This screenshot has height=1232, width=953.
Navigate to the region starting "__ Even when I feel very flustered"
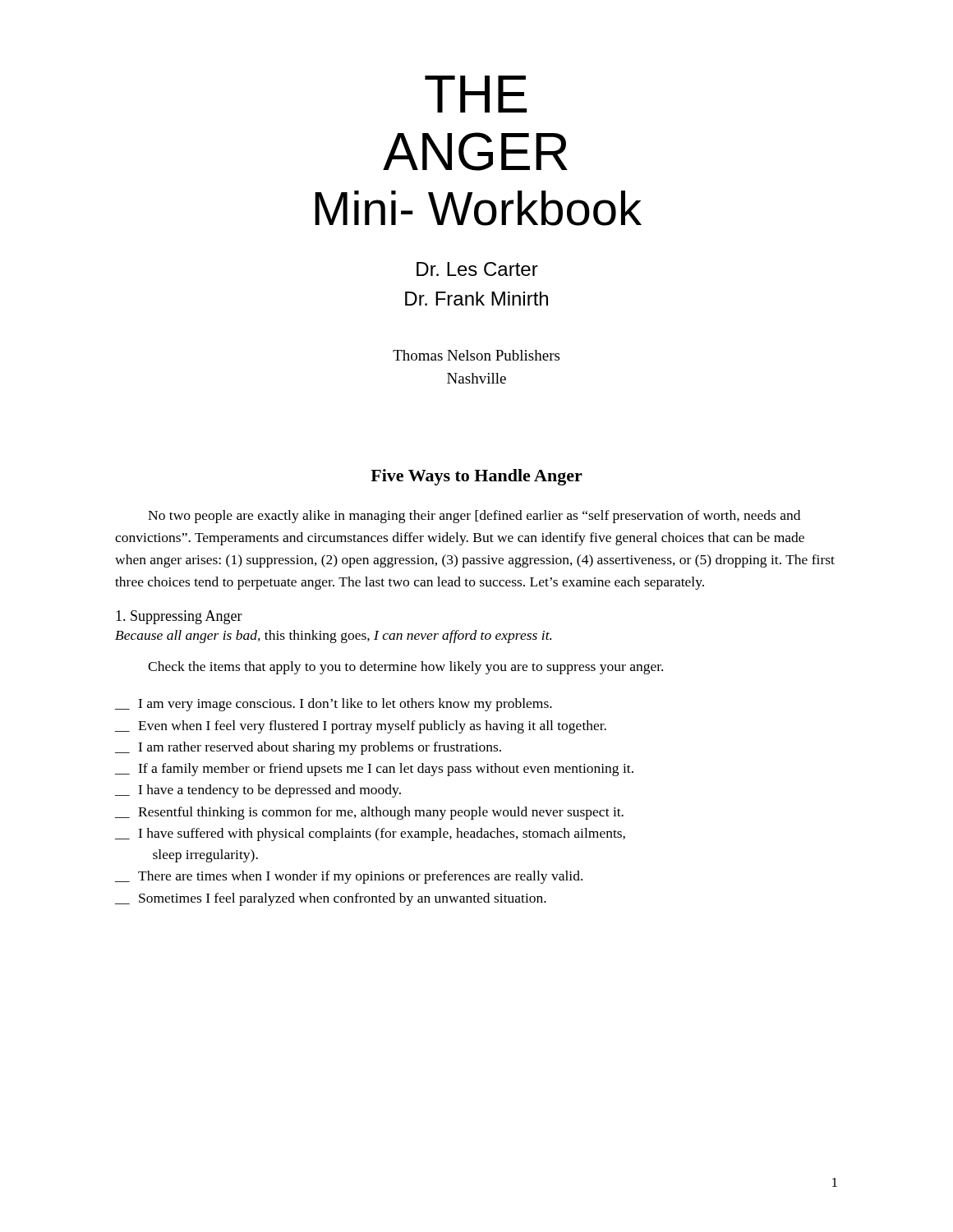(476, 725)
